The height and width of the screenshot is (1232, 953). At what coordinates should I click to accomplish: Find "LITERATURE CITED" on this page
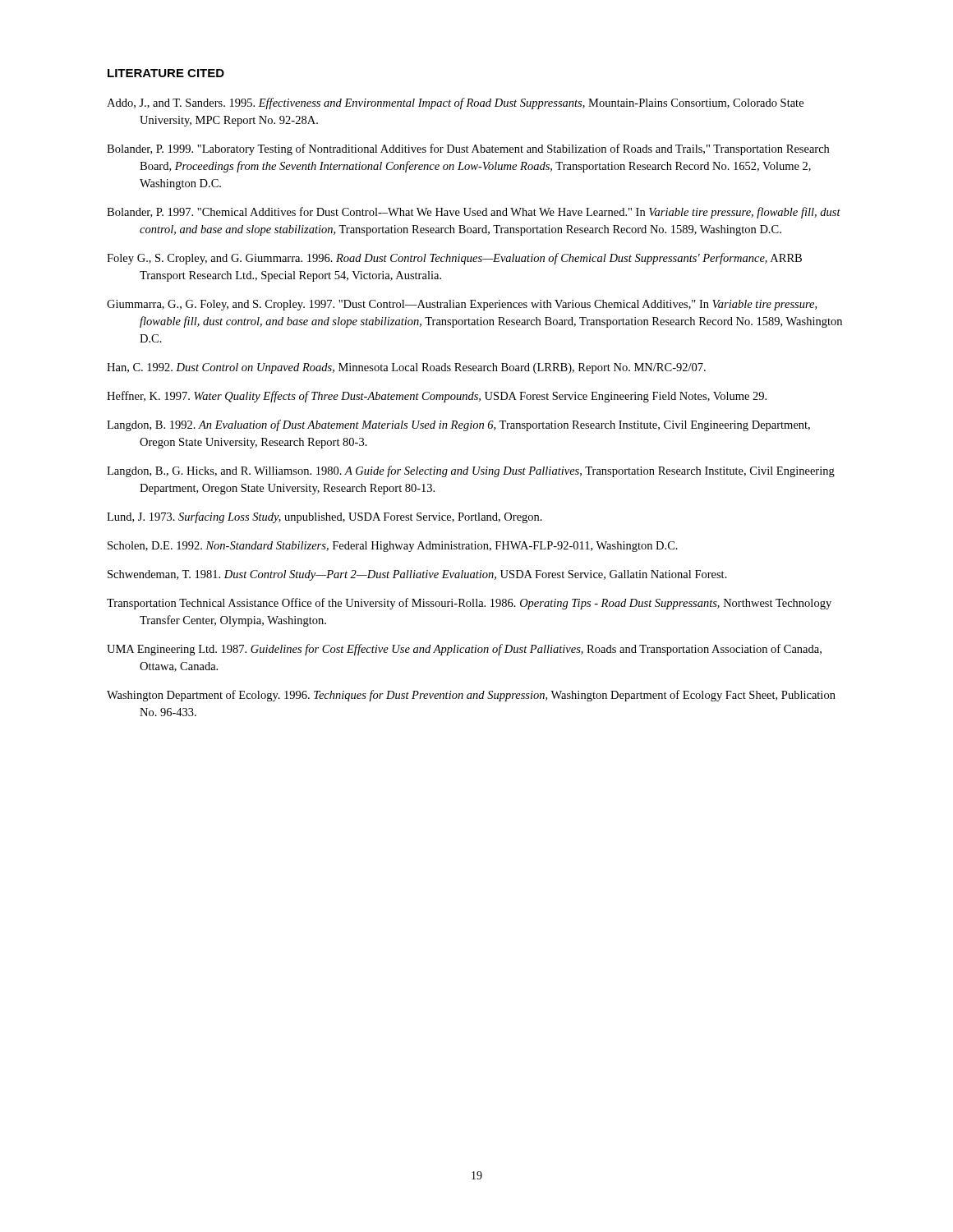click(x=166, y=73)
